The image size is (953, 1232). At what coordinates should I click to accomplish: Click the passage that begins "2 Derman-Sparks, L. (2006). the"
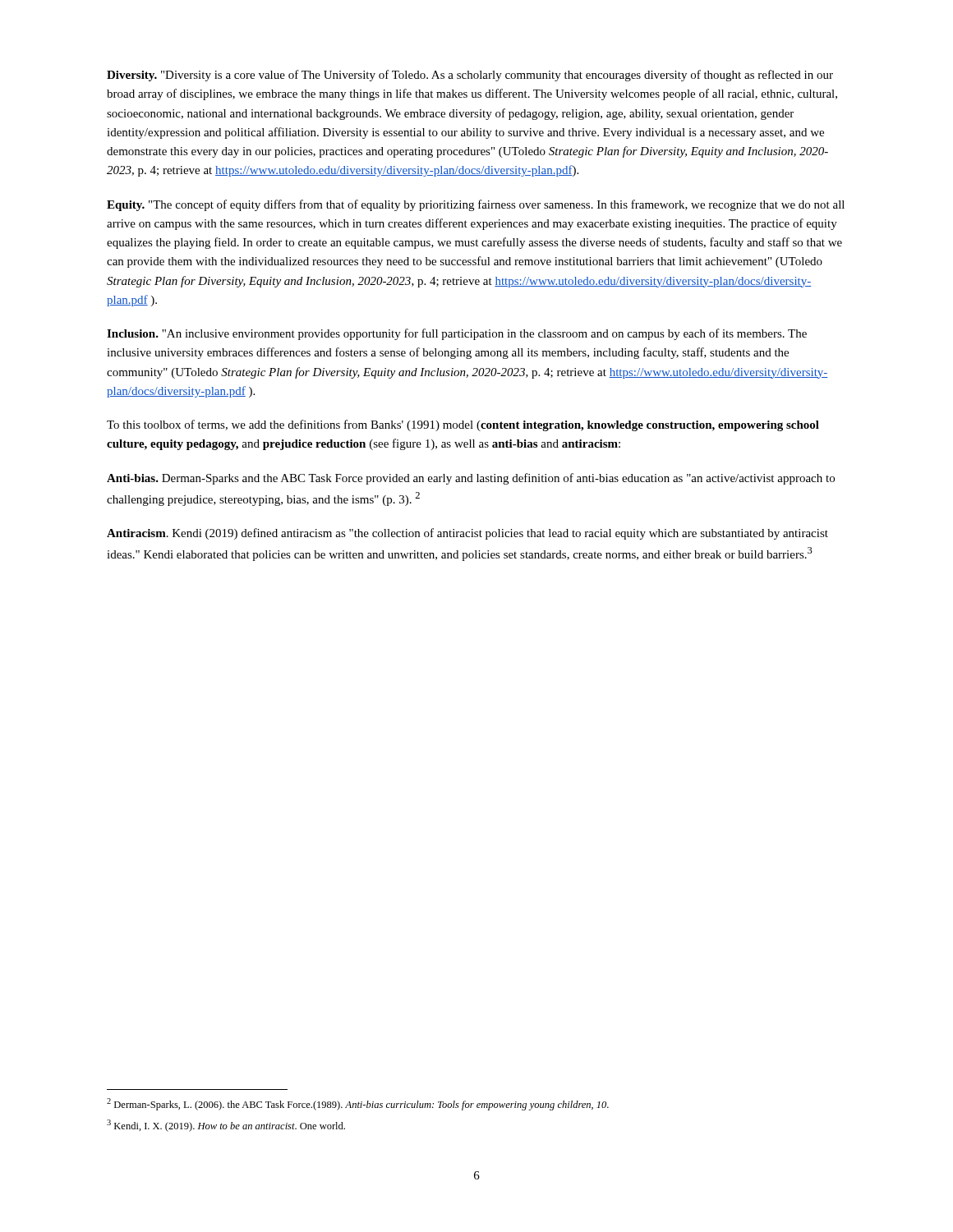click(x=358, y=1104)
